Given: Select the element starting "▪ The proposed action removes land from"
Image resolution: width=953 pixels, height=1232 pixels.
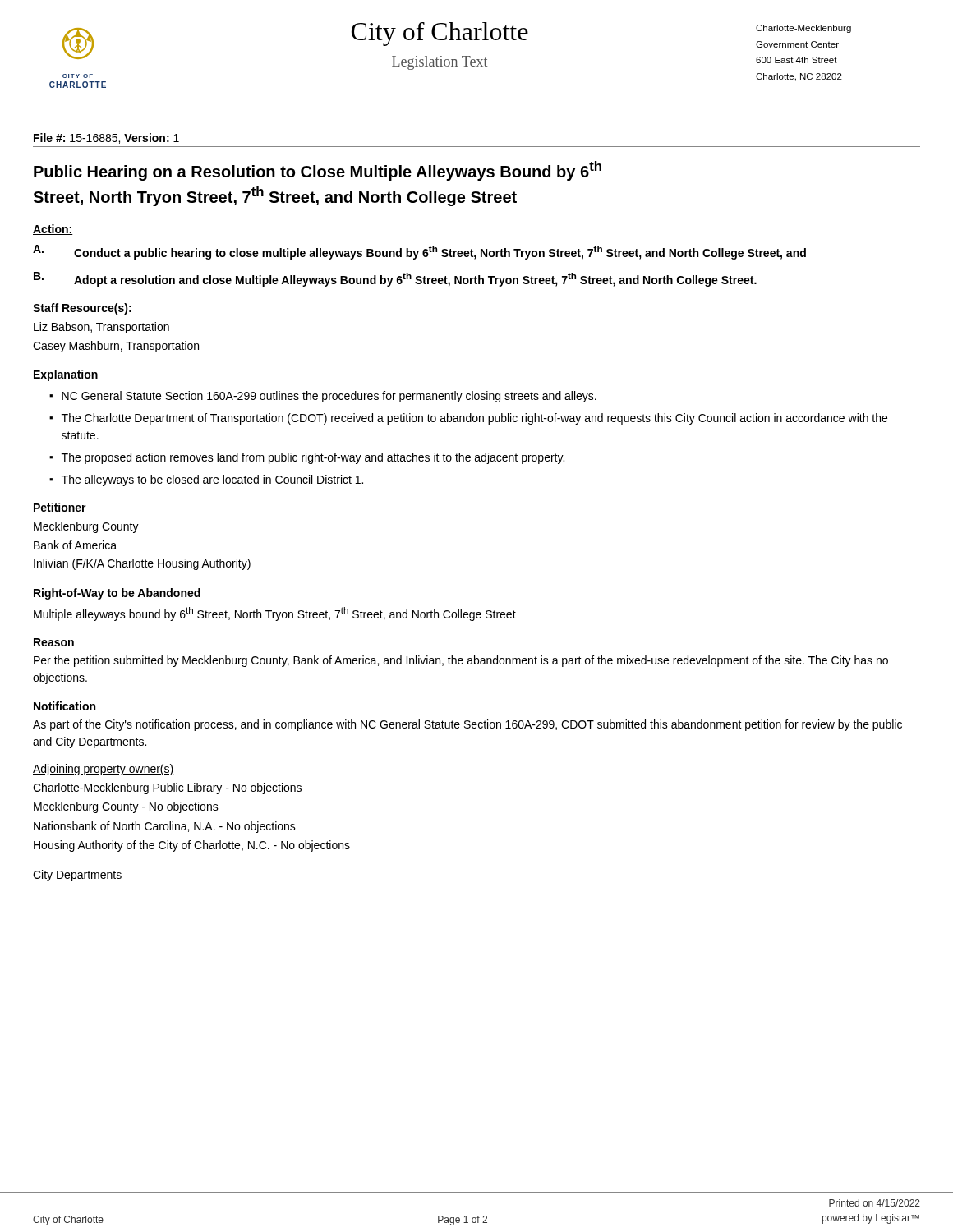Looking at the screenshot, I should coord(307,458).
